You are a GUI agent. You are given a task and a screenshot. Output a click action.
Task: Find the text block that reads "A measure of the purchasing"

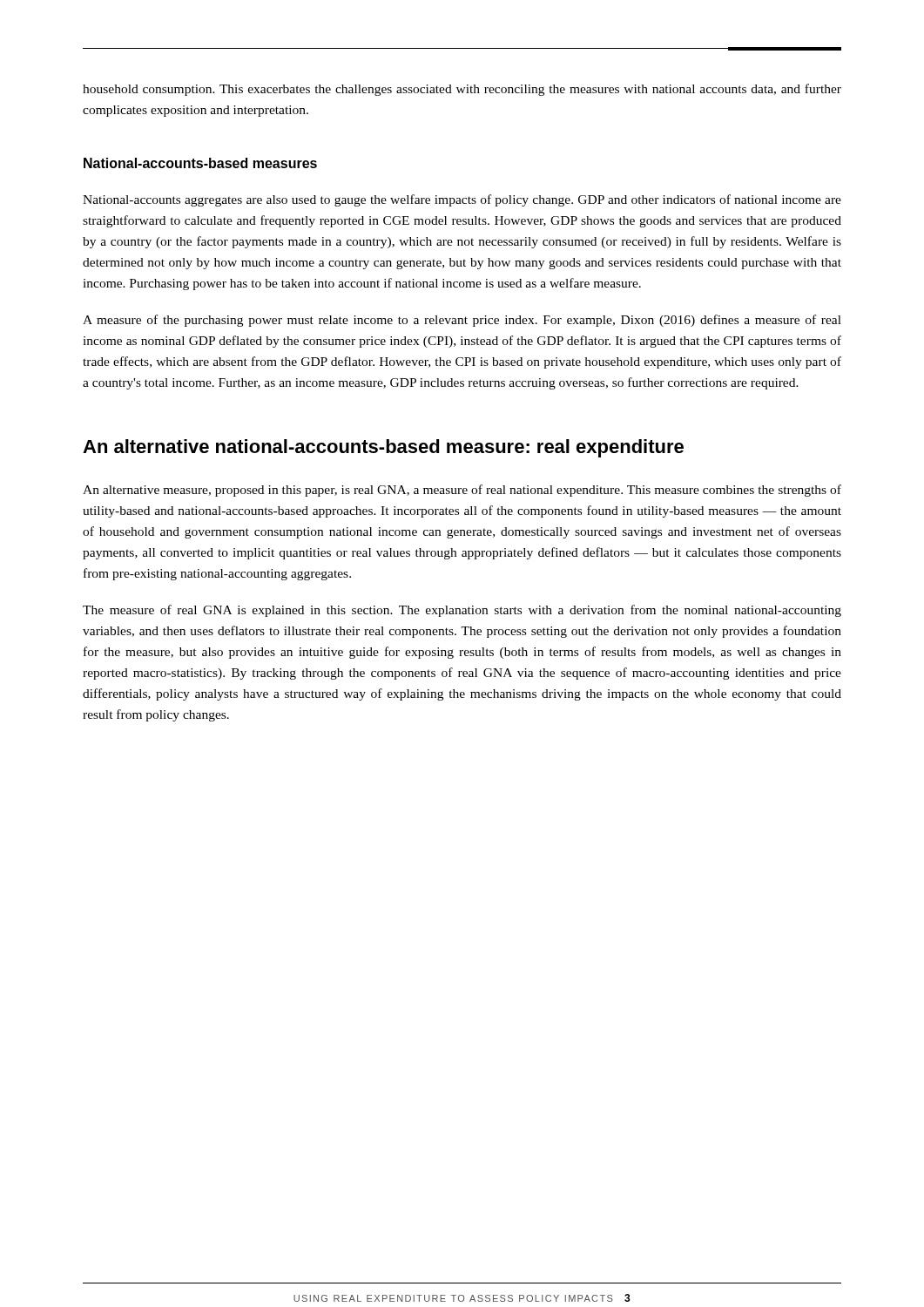coord(462,351)
